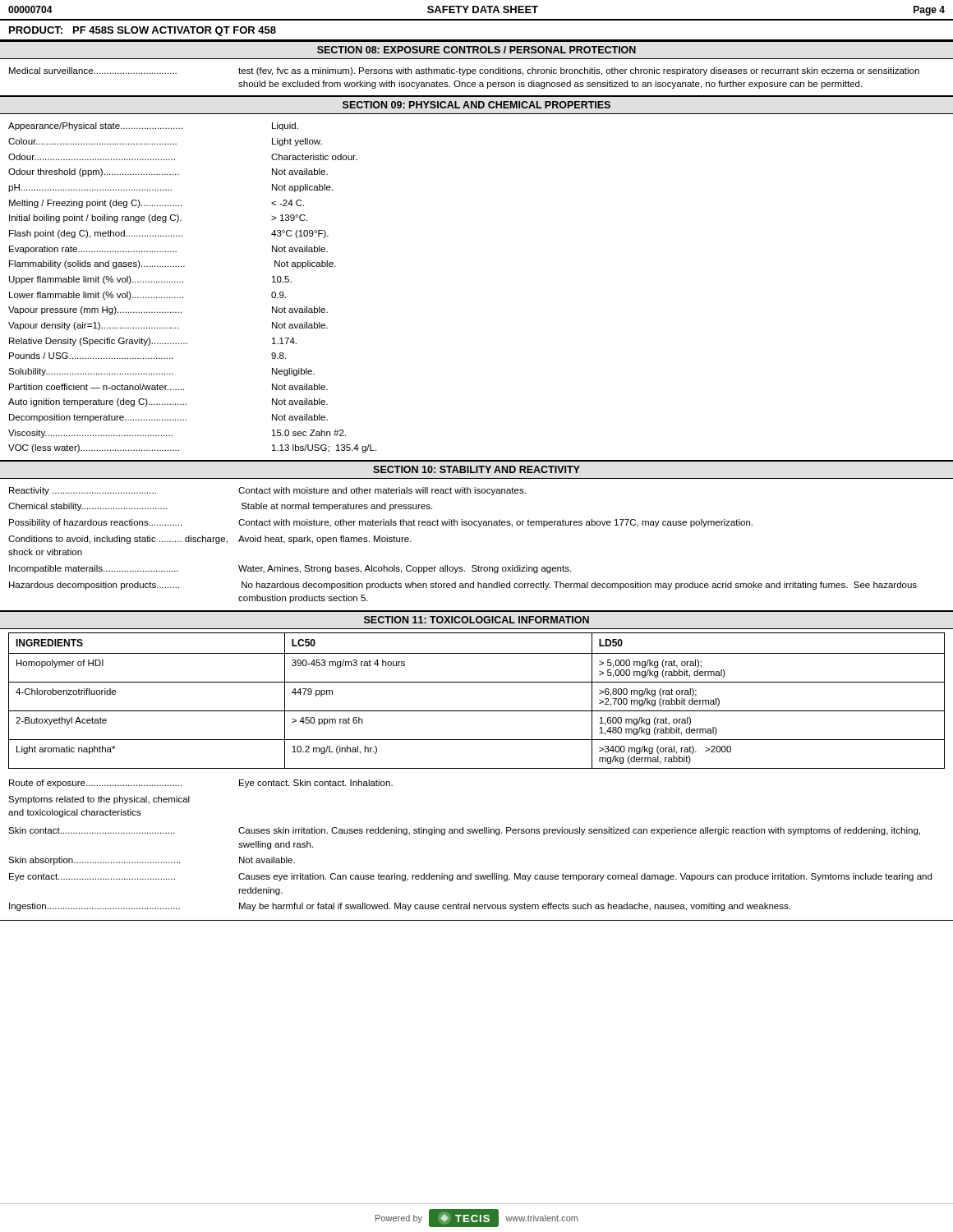Image resolution: width=953 pixels, height=1232 pixels.
Task: Click on the table containing "Not available."
Action: pyautogui.click(x=476, y=288)
